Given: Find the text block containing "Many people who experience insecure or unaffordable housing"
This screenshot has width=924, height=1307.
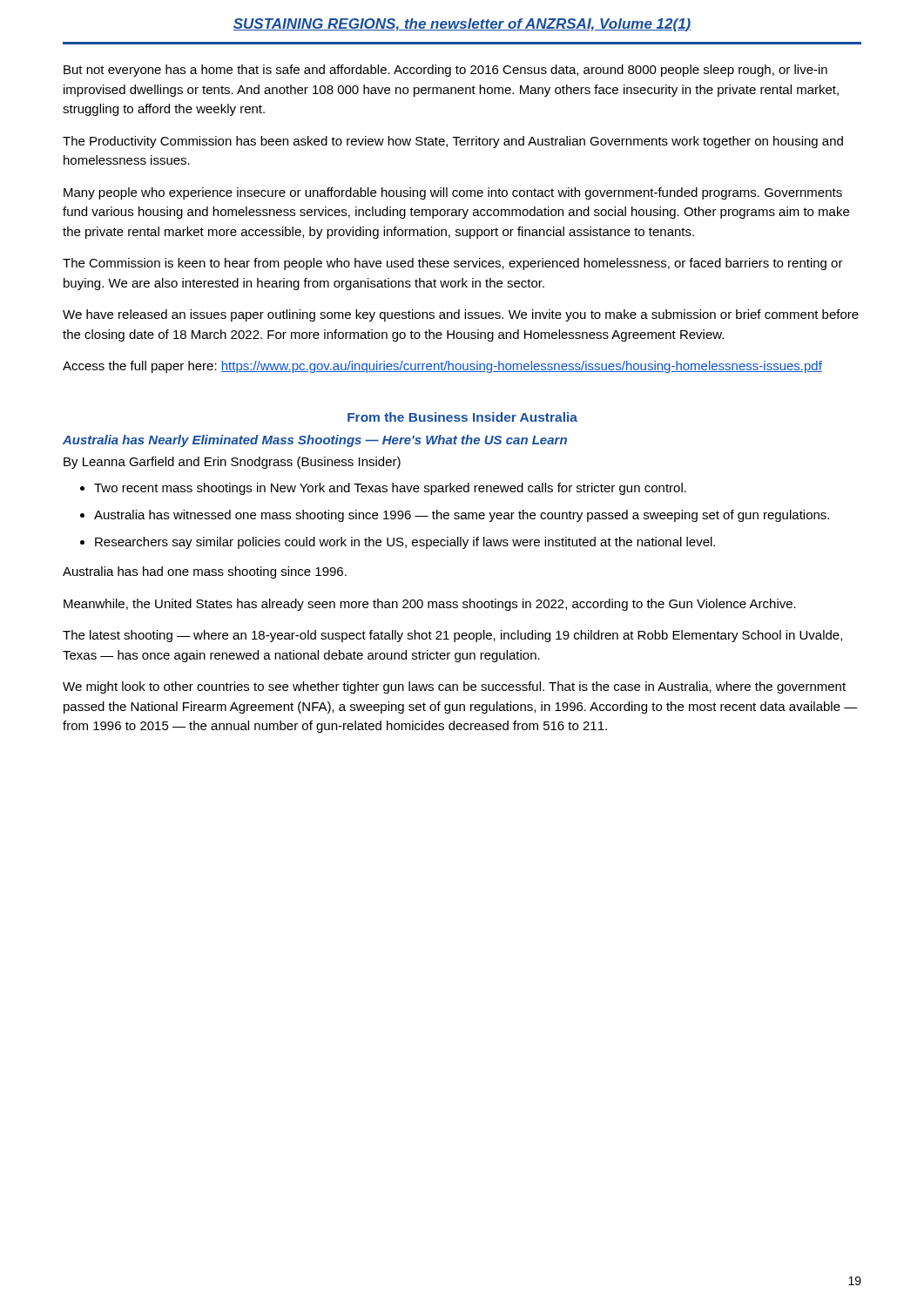Looking at the screenshot, I should [x=456, y=211].
